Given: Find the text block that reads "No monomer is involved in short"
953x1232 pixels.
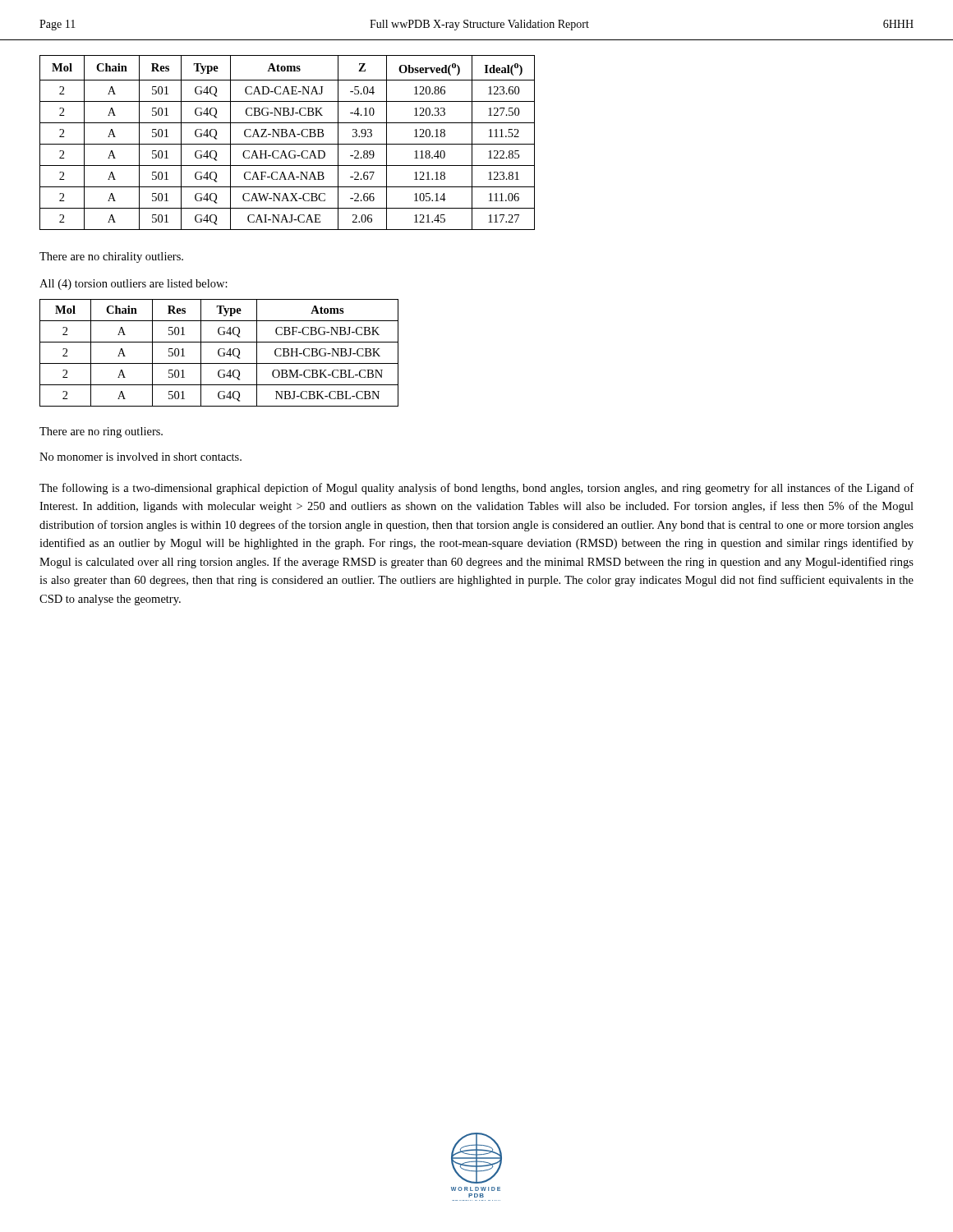Looking at the screenshot, I should click(x=141, y=457).
